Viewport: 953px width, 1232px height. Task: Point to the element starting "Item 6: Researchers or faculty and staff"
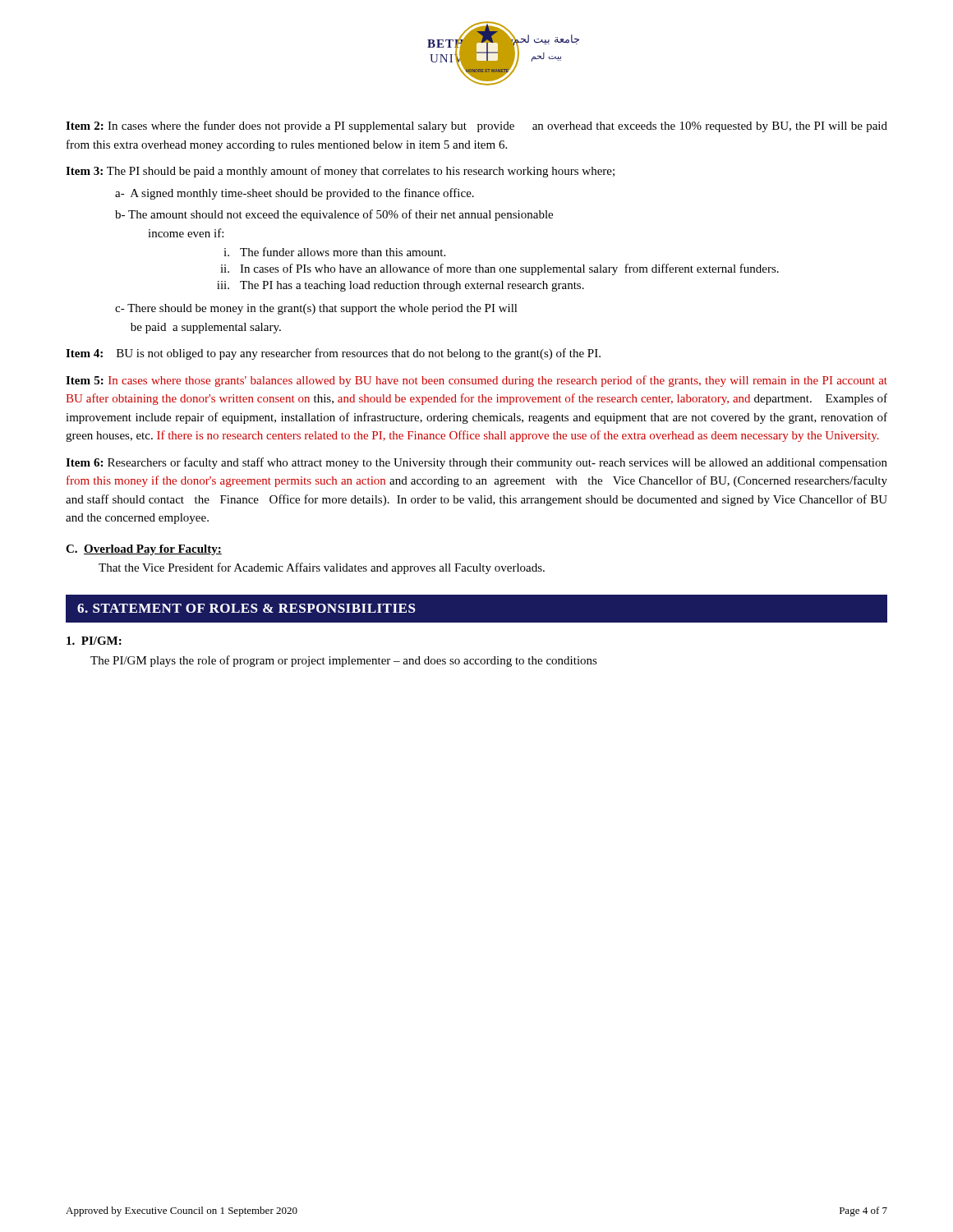tap(476, 490)
